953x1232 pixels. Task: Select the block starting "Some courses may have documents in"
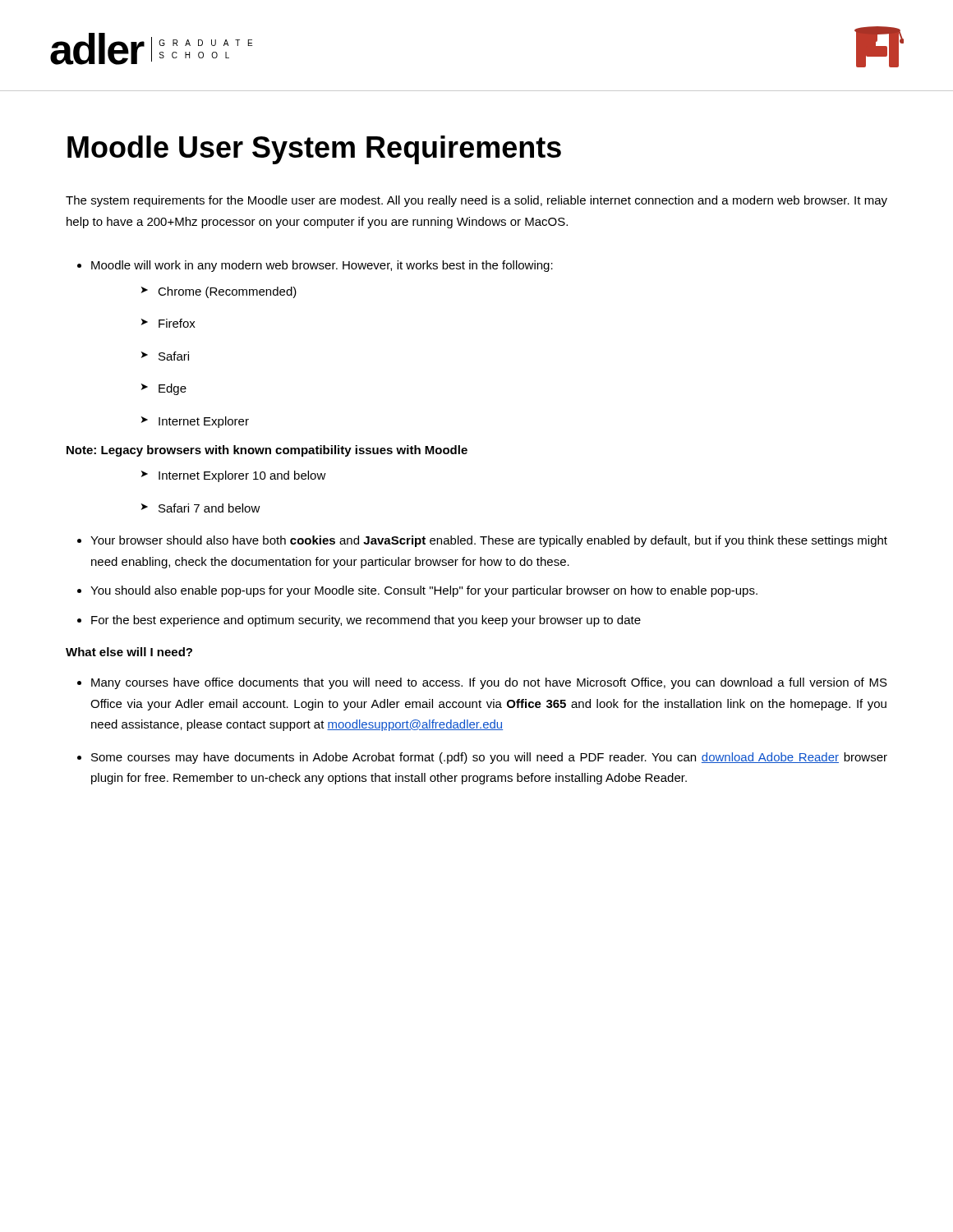point(489,767)
